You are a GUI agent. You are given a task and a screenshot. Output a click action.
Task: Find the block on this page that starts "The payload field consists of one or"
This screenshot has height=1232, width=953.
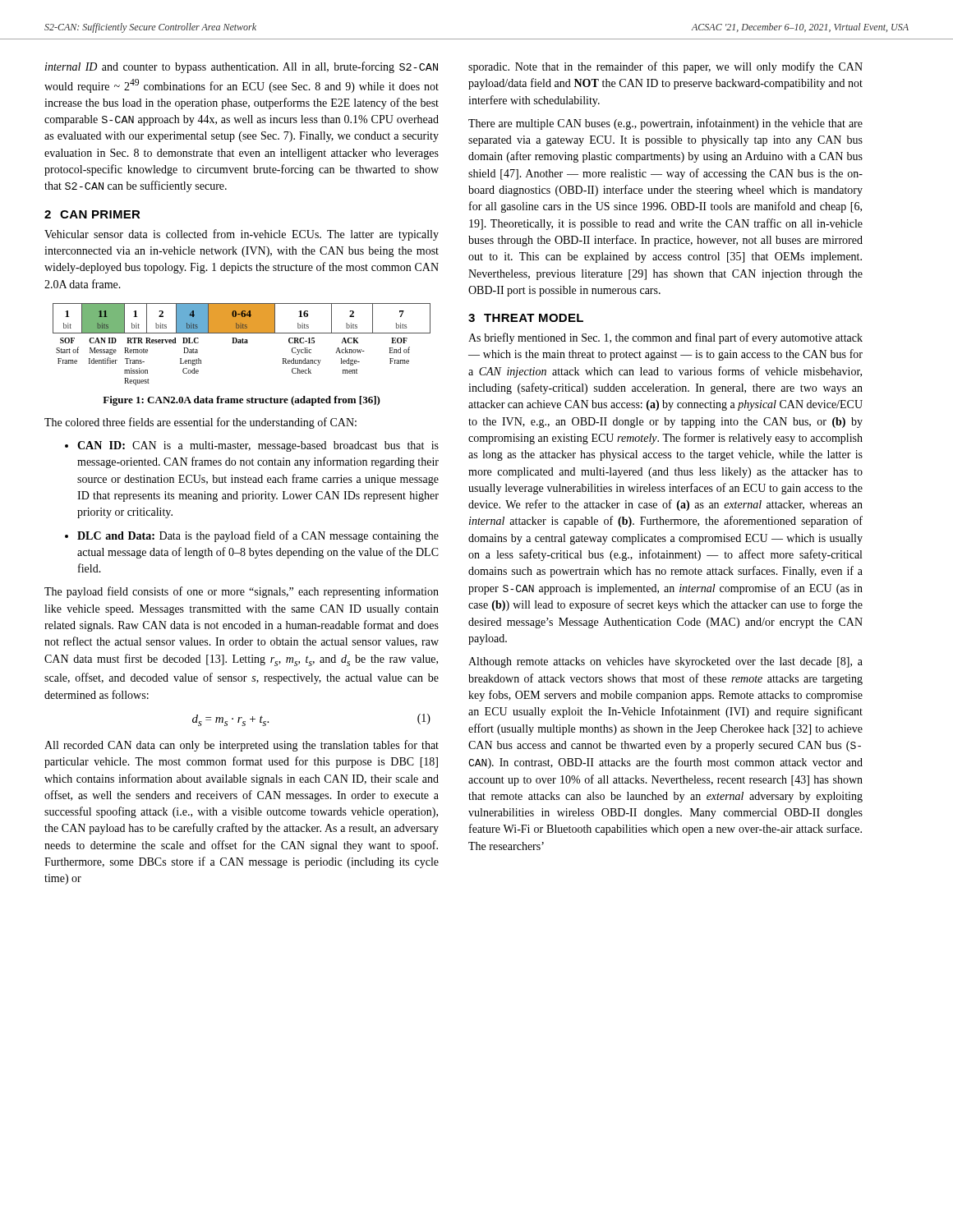pos(242,644)
